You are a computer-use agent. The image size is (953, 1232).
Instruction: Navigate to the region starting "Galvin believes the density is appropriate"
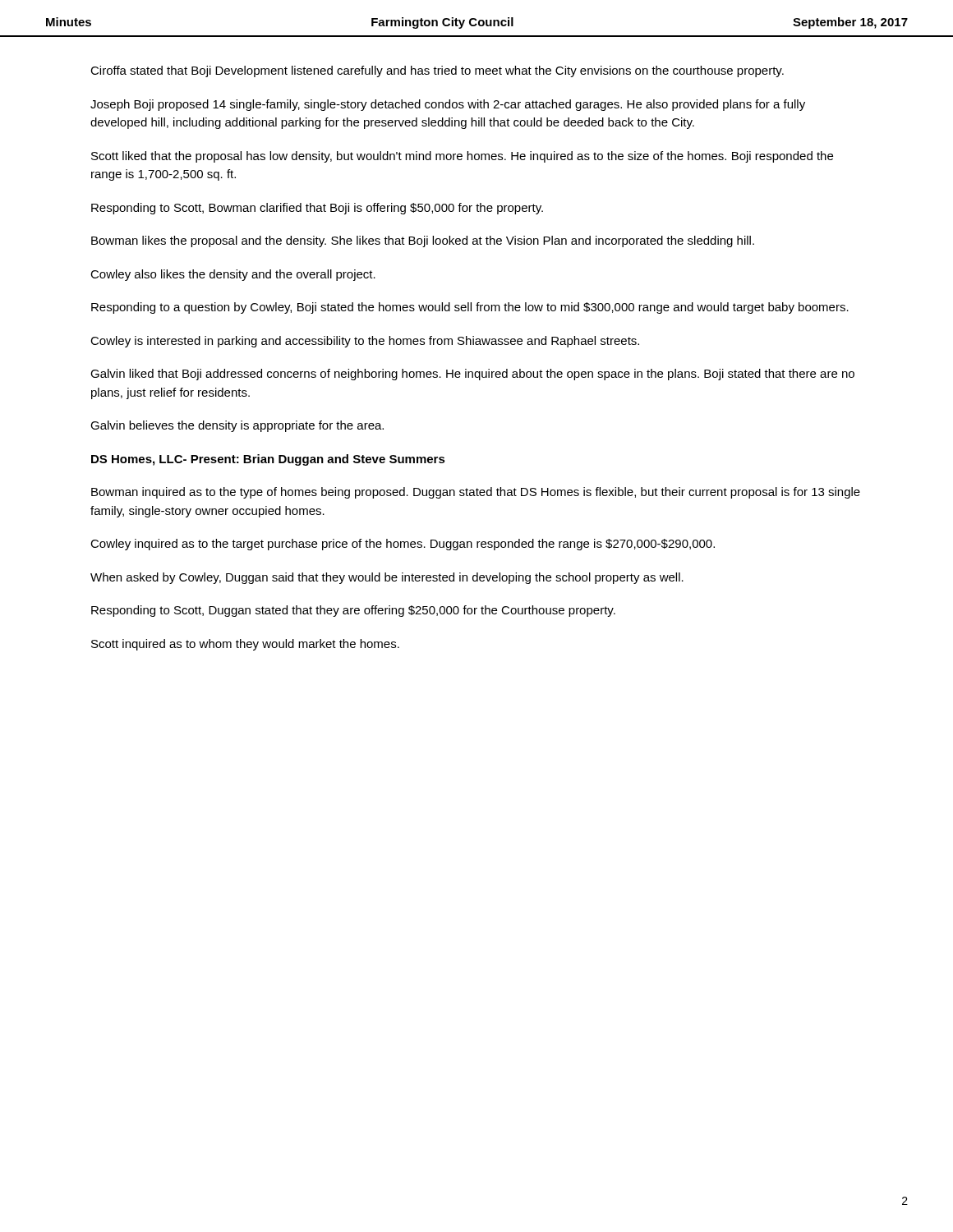(x=238, y=425)
